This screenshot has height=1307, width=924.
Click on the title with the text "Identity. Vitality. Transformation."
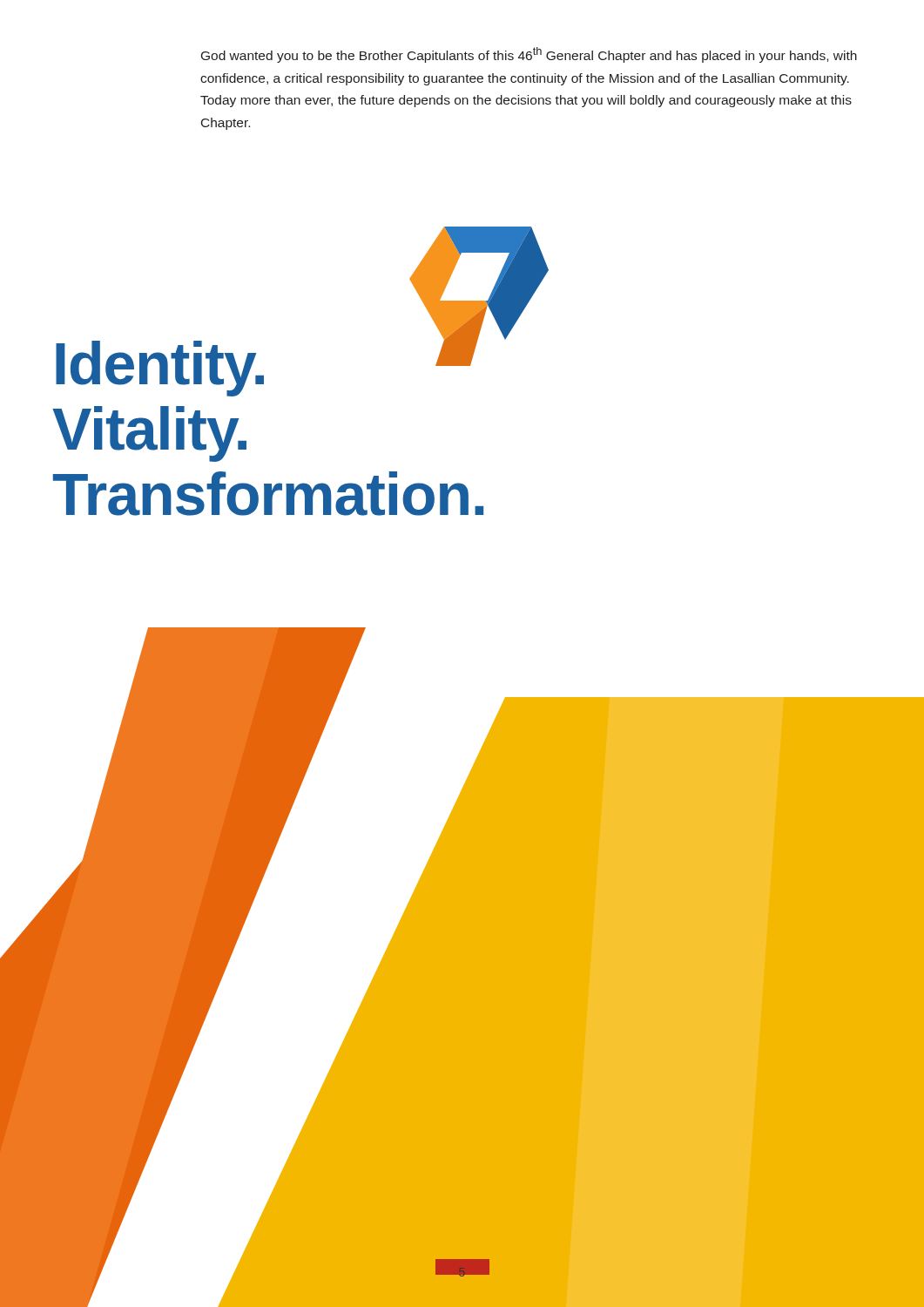150,360
